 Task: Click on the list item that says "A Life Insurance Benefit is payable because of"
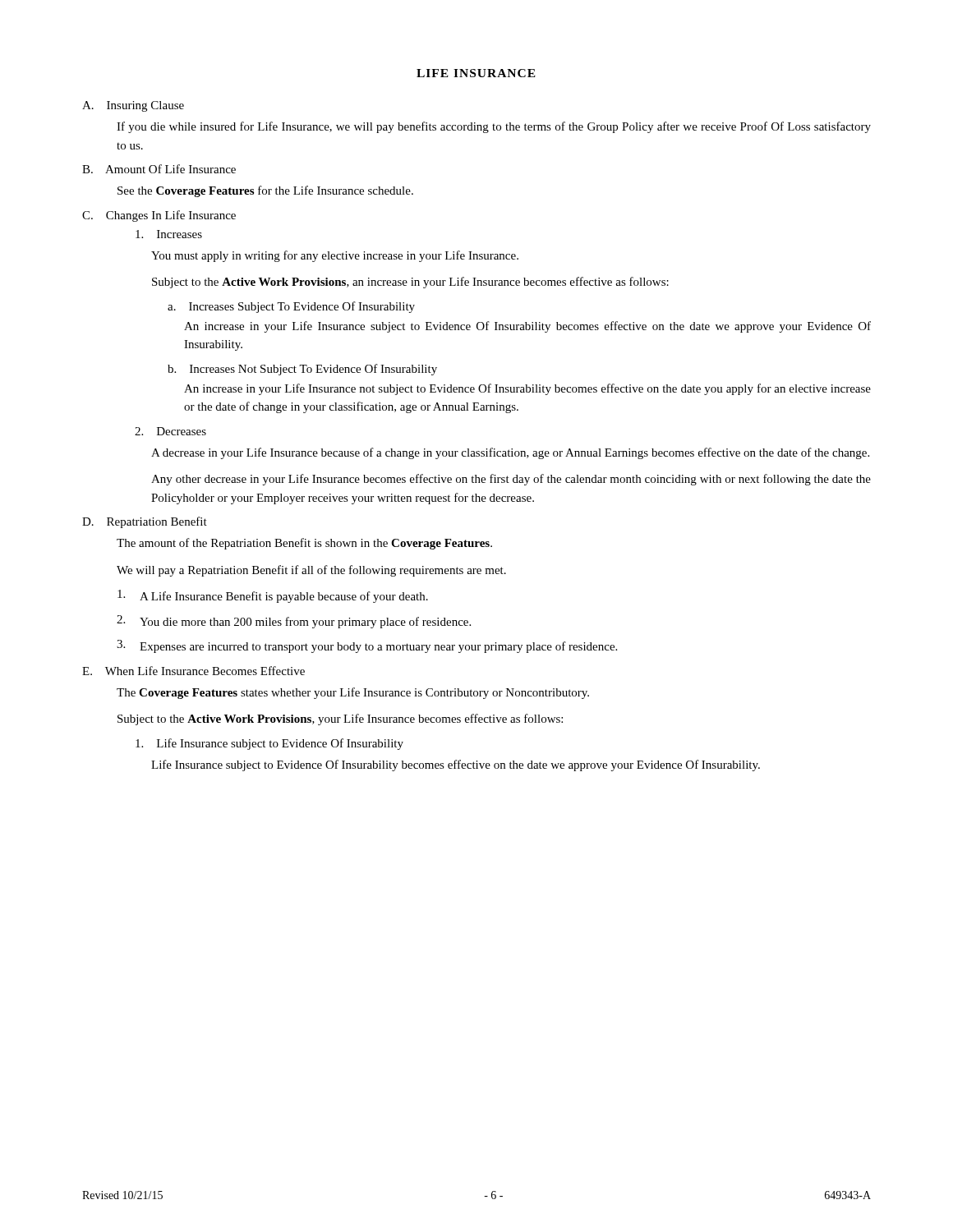(273, 596)
